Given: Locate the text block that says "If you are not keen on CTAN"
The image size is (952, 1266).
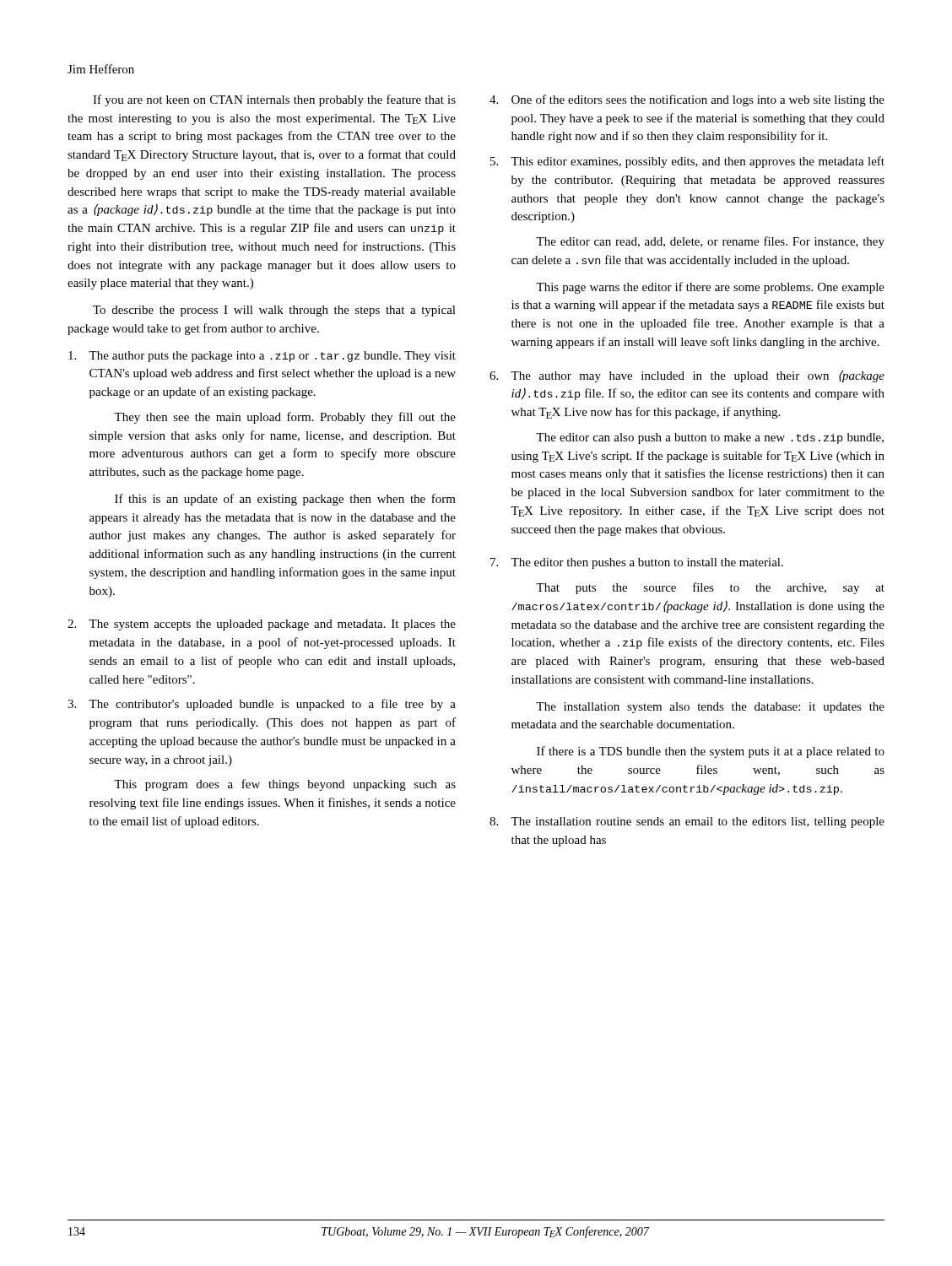Looking at the screenshot, I should click(x=262, y=214).
